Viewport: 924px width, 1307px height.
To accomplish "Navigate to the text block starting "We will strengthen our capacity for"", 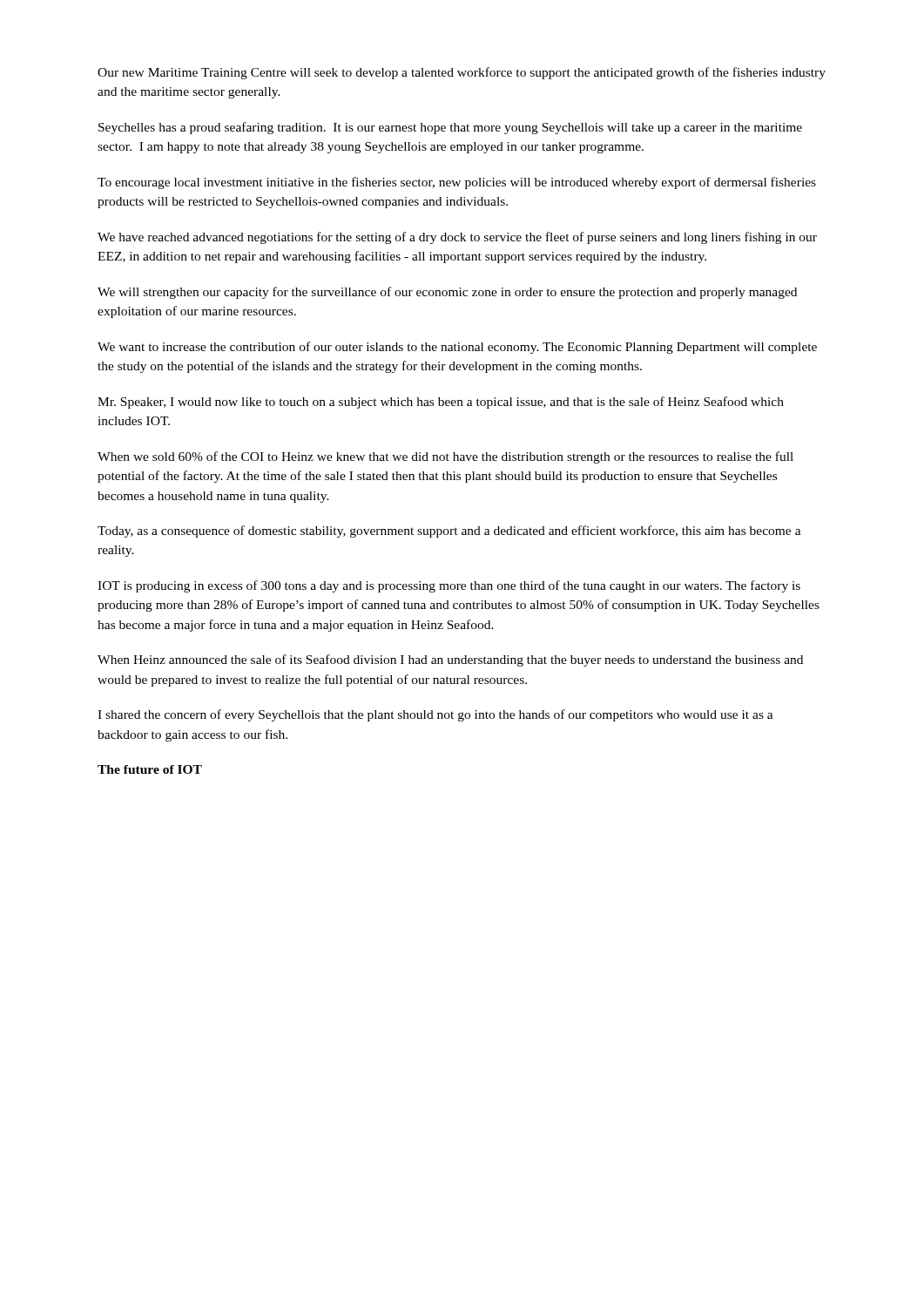I will click(x=447, y=301).
